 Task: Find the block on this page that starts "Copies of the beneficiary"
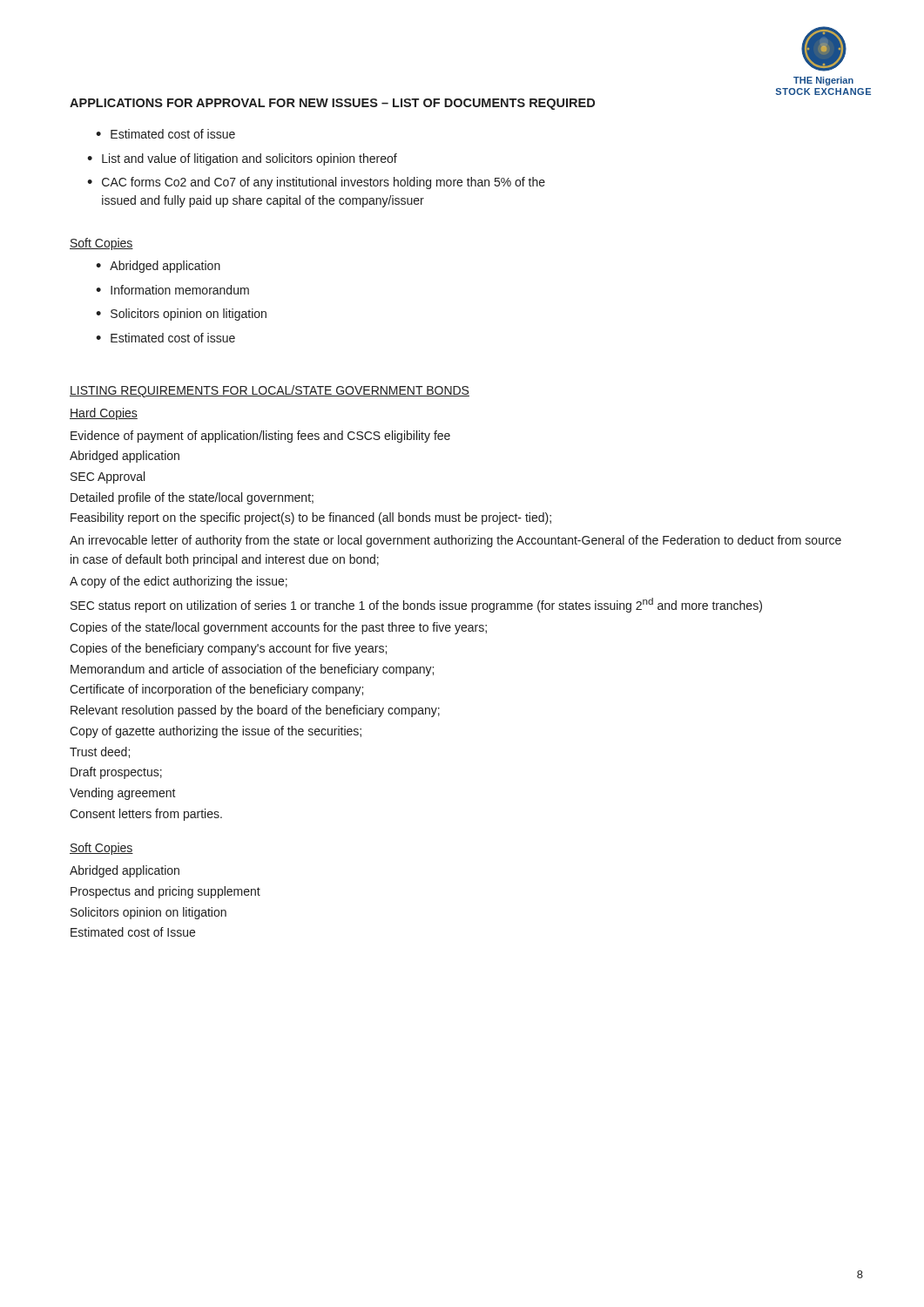(229, 648)
